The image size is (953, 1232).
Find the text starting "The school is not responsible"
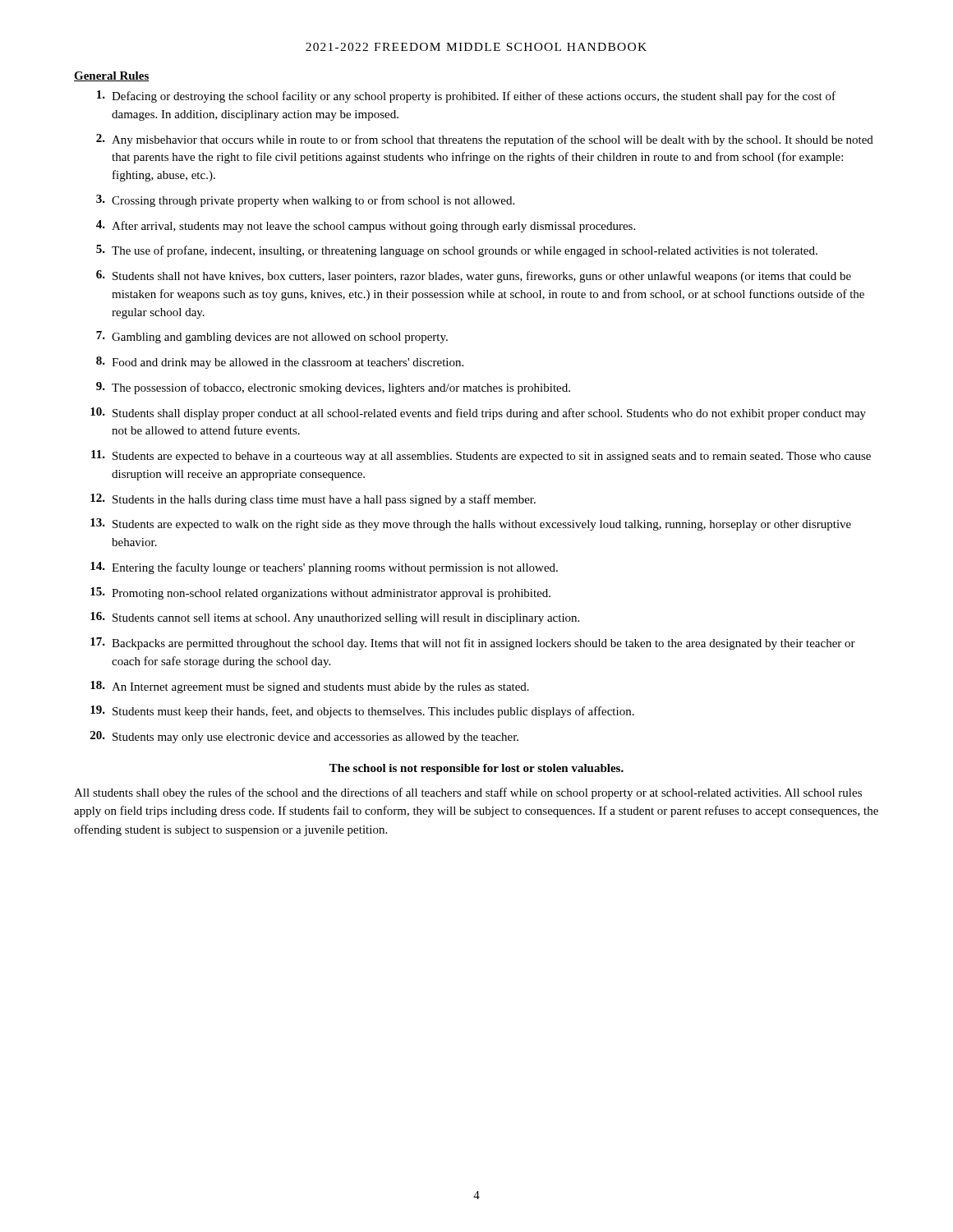tap(476, 768)
